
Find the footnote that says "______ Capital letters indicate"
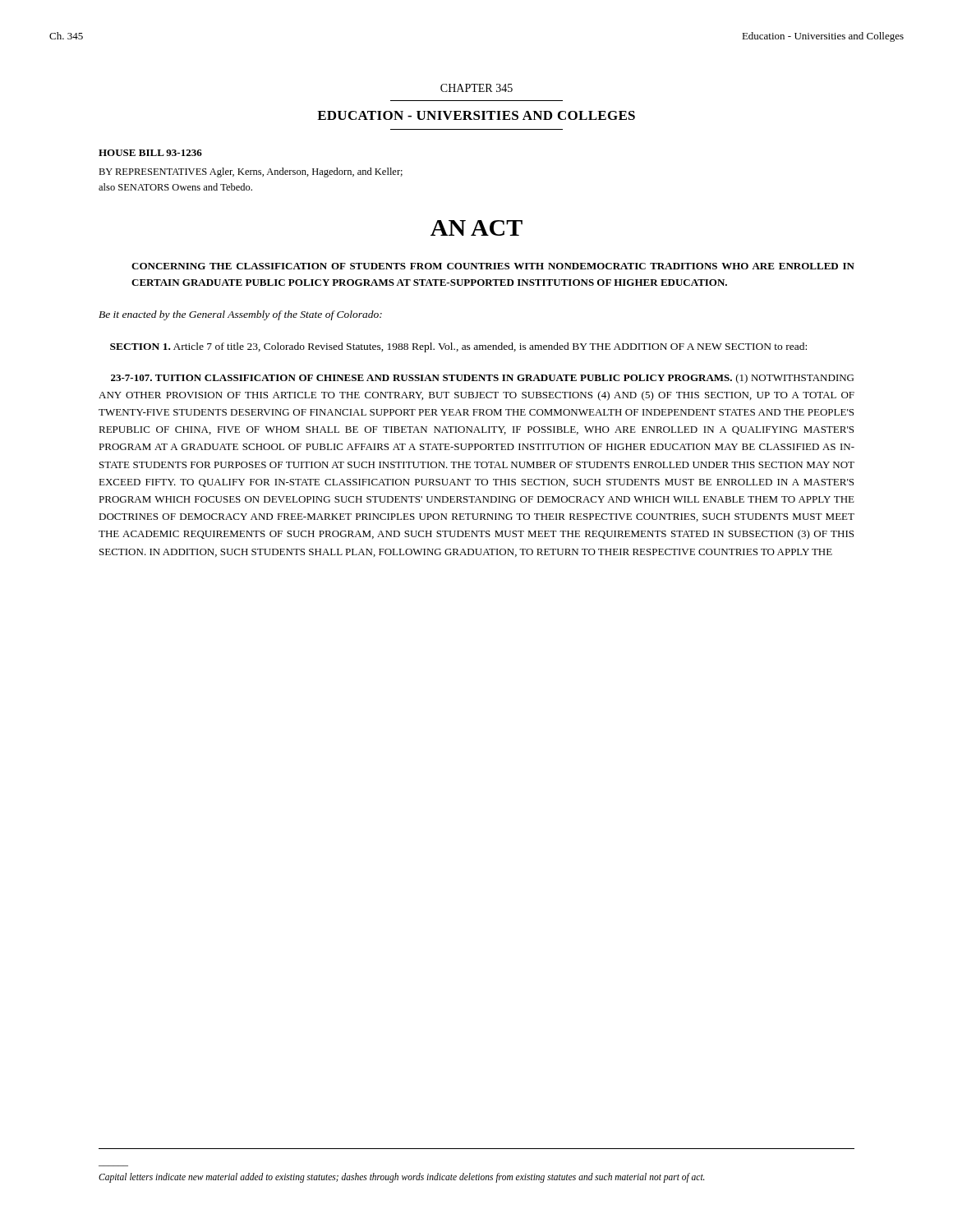point(476,1170)
